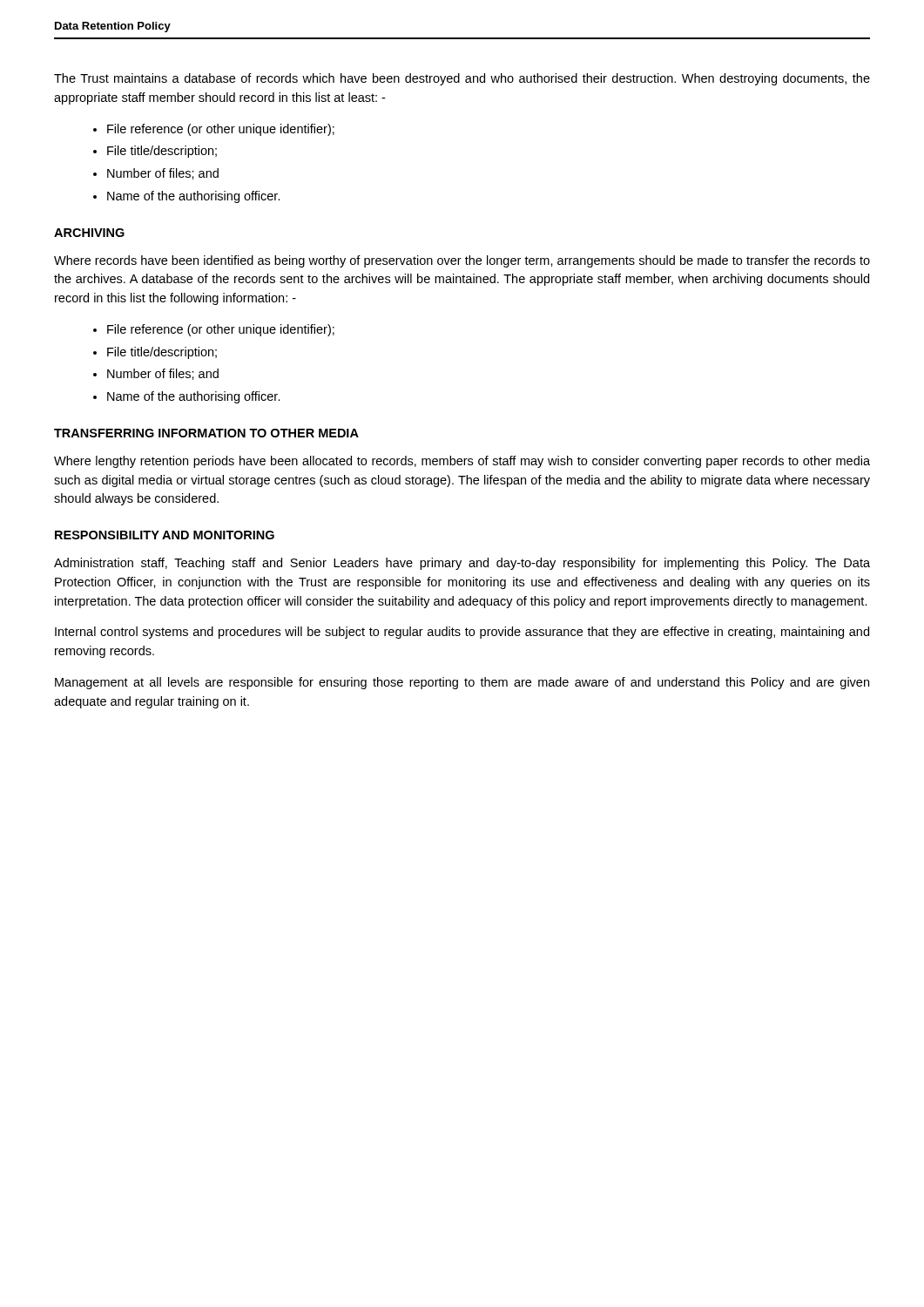
Task: Point to the block starting "TRANSFERRING INFORMATION TO OTHER MEDIA"
Action: point(206,433)
